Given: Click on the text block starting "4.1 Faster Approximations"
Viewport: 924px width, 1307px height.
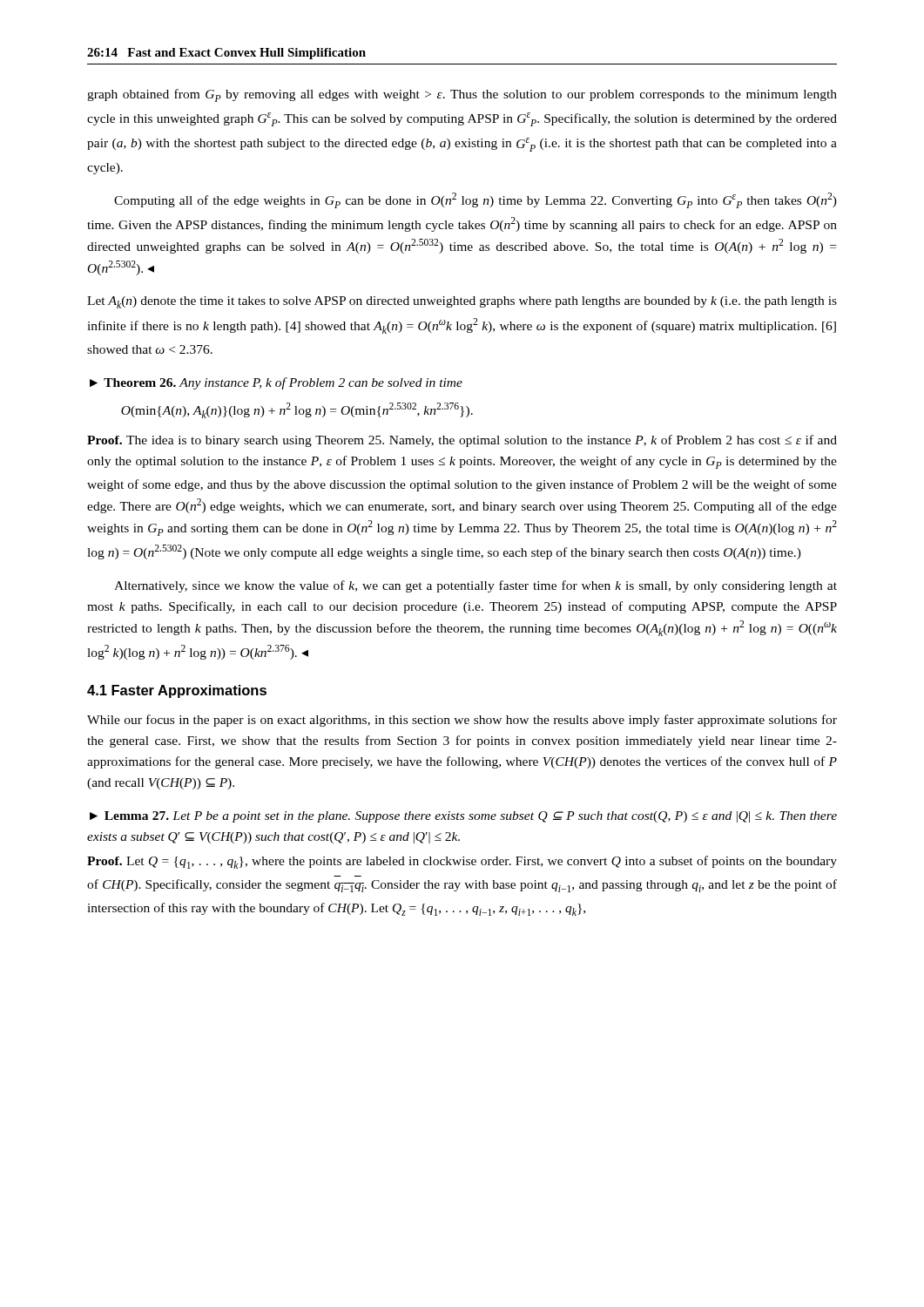Looking at the screenshot, I should [x=177, y=691].
